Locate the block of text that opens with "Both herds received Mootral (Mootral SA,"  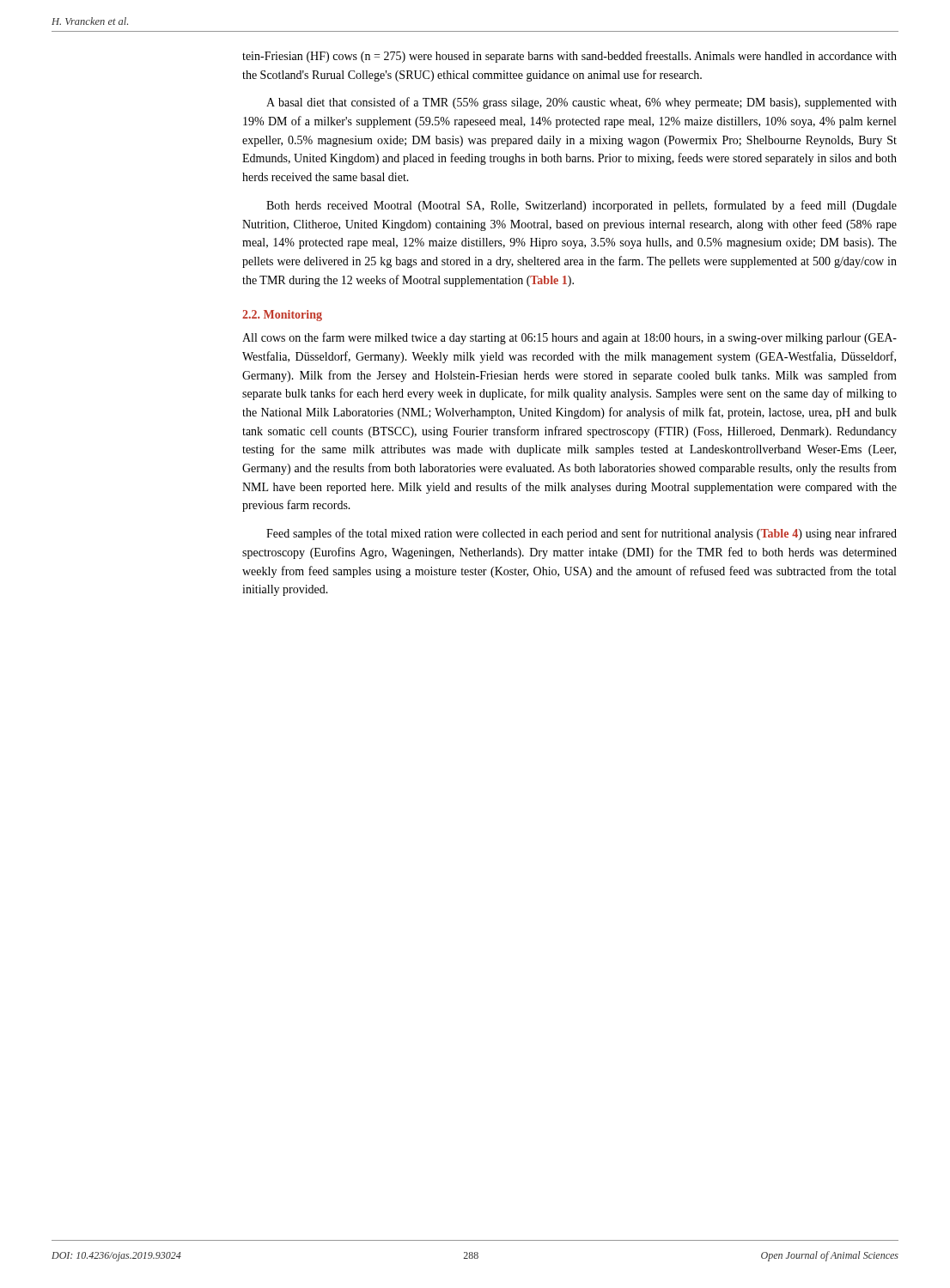tap(569, 243)
